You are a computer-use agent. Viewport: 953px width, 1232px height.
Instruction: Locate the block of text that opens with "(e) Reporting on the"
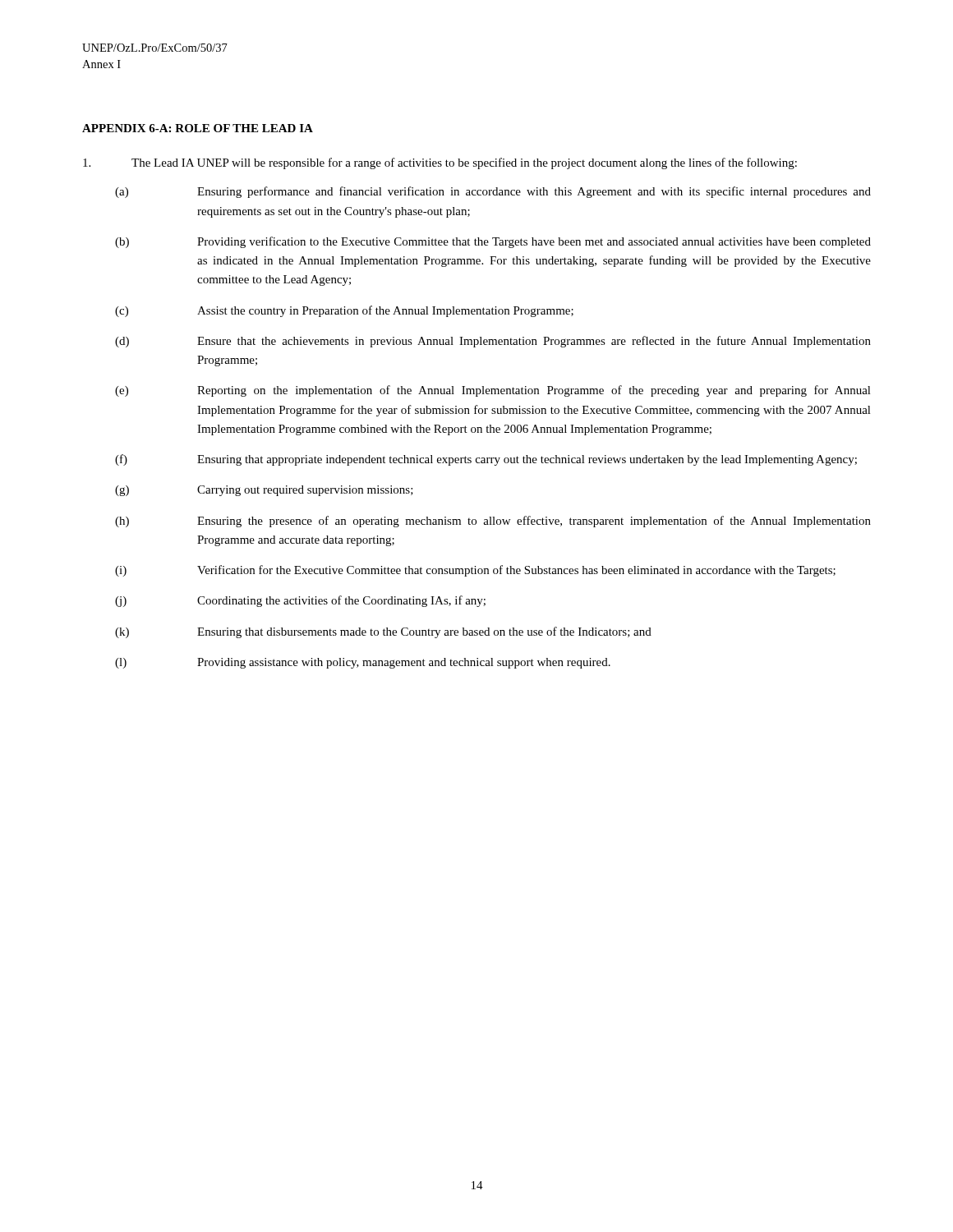click(476, 410)
